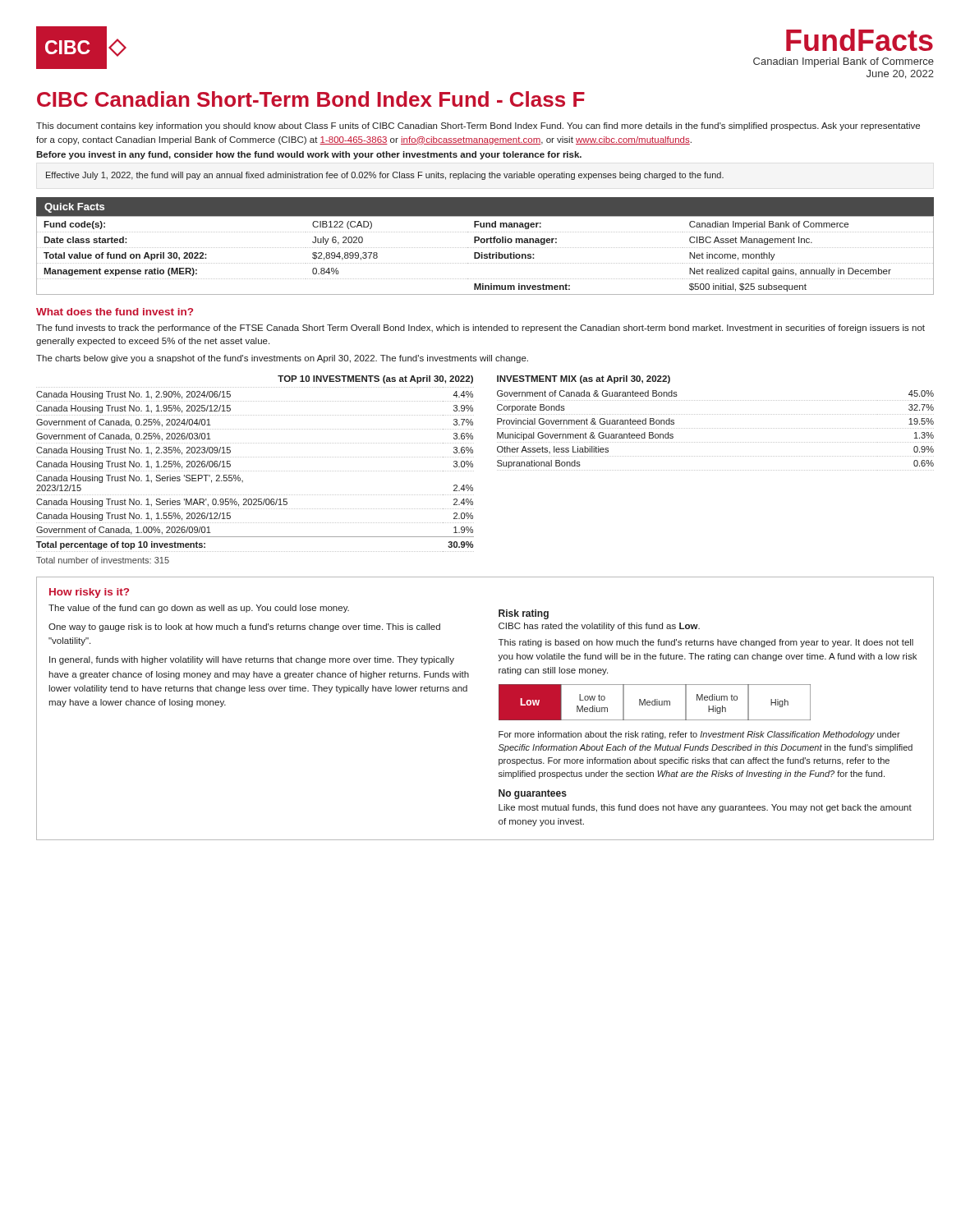Click on the element starting "One way to gauge risk is to look"
Screen dimensions: 1232x970
click(x=245, y=634)
